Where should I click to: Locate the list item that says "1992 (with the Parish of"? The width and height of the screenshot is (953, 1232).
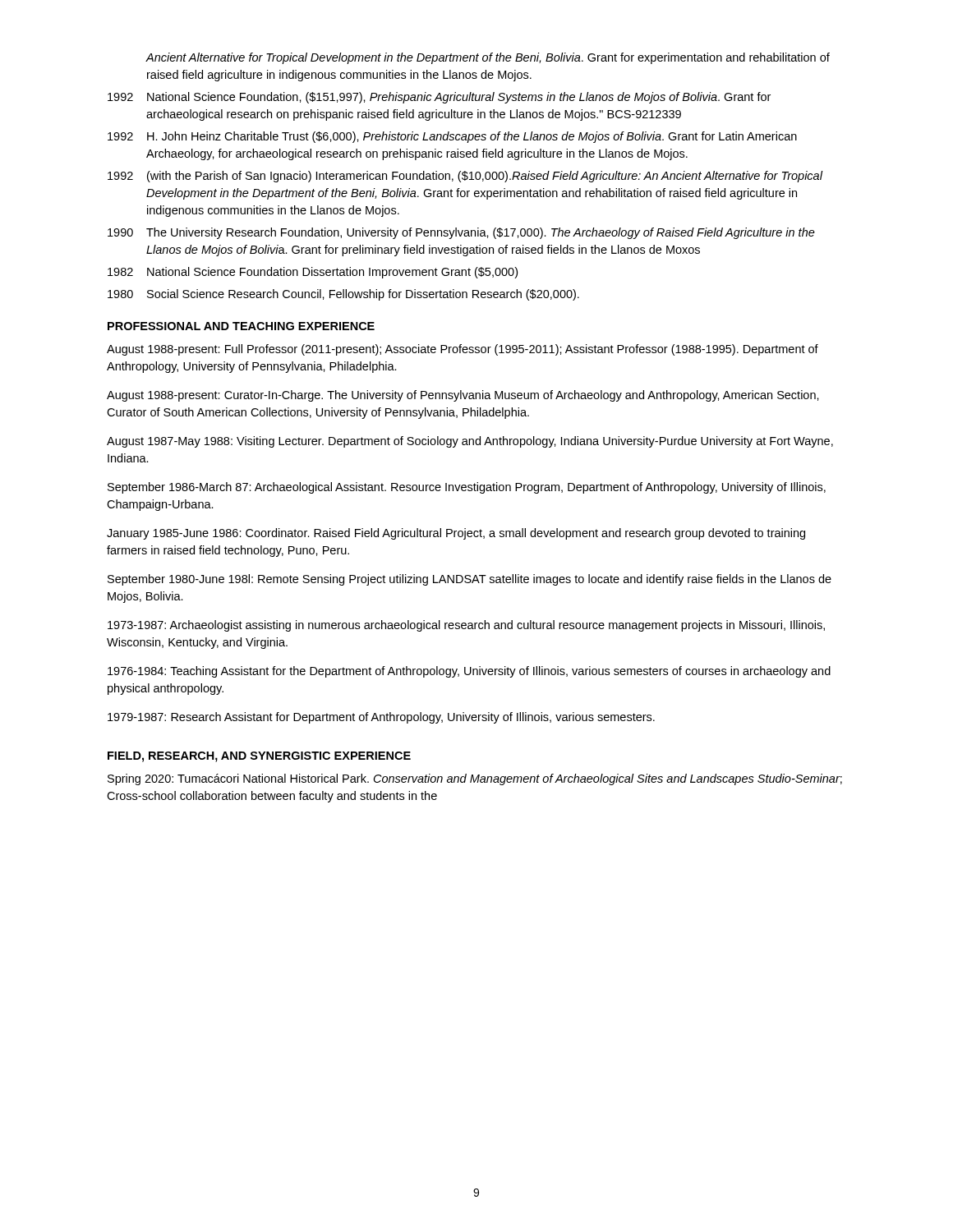click(x=476, y=194)
